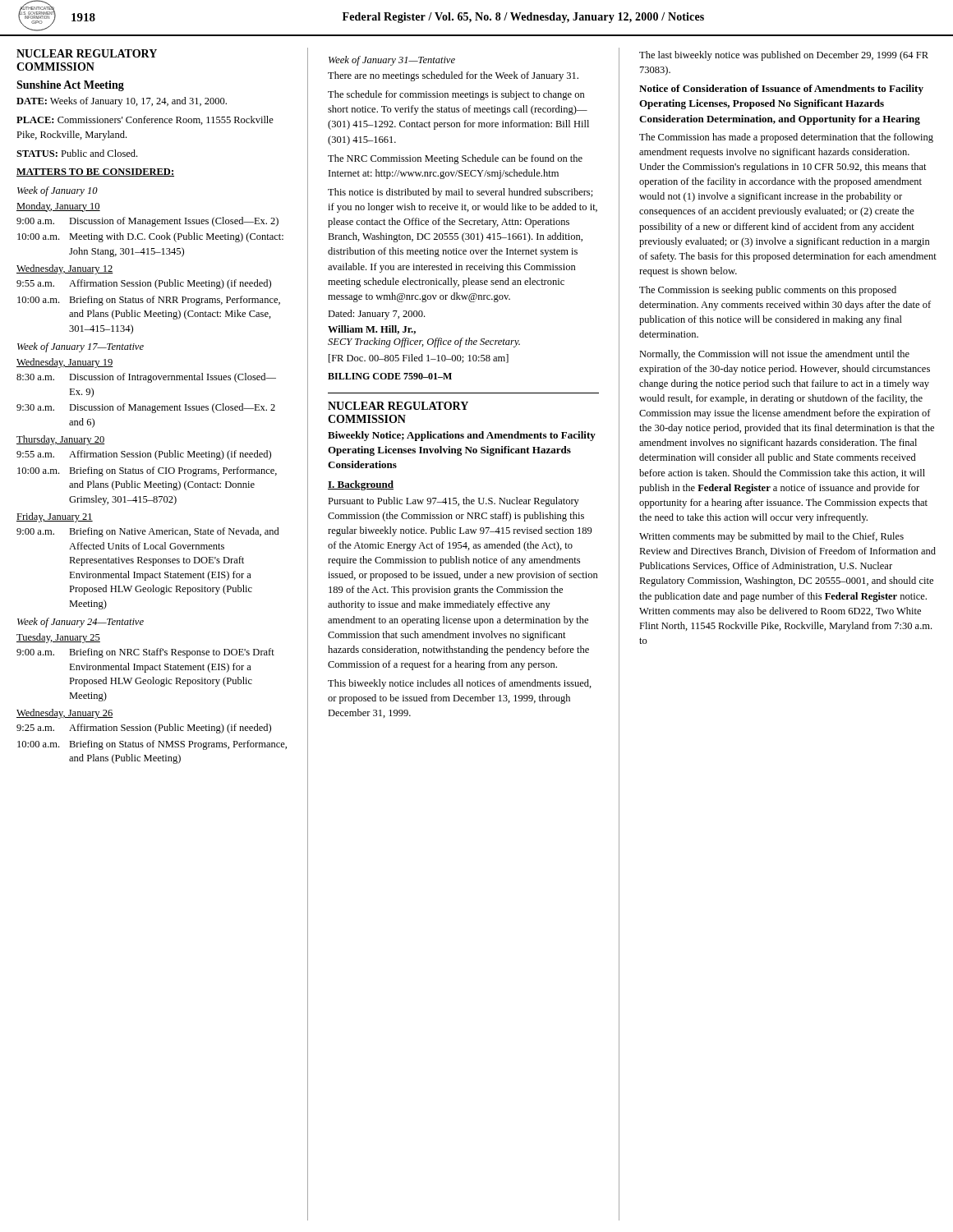Locate the element starting "10:00 a.m. Meeting with D.C."

[x=152, y=244]
